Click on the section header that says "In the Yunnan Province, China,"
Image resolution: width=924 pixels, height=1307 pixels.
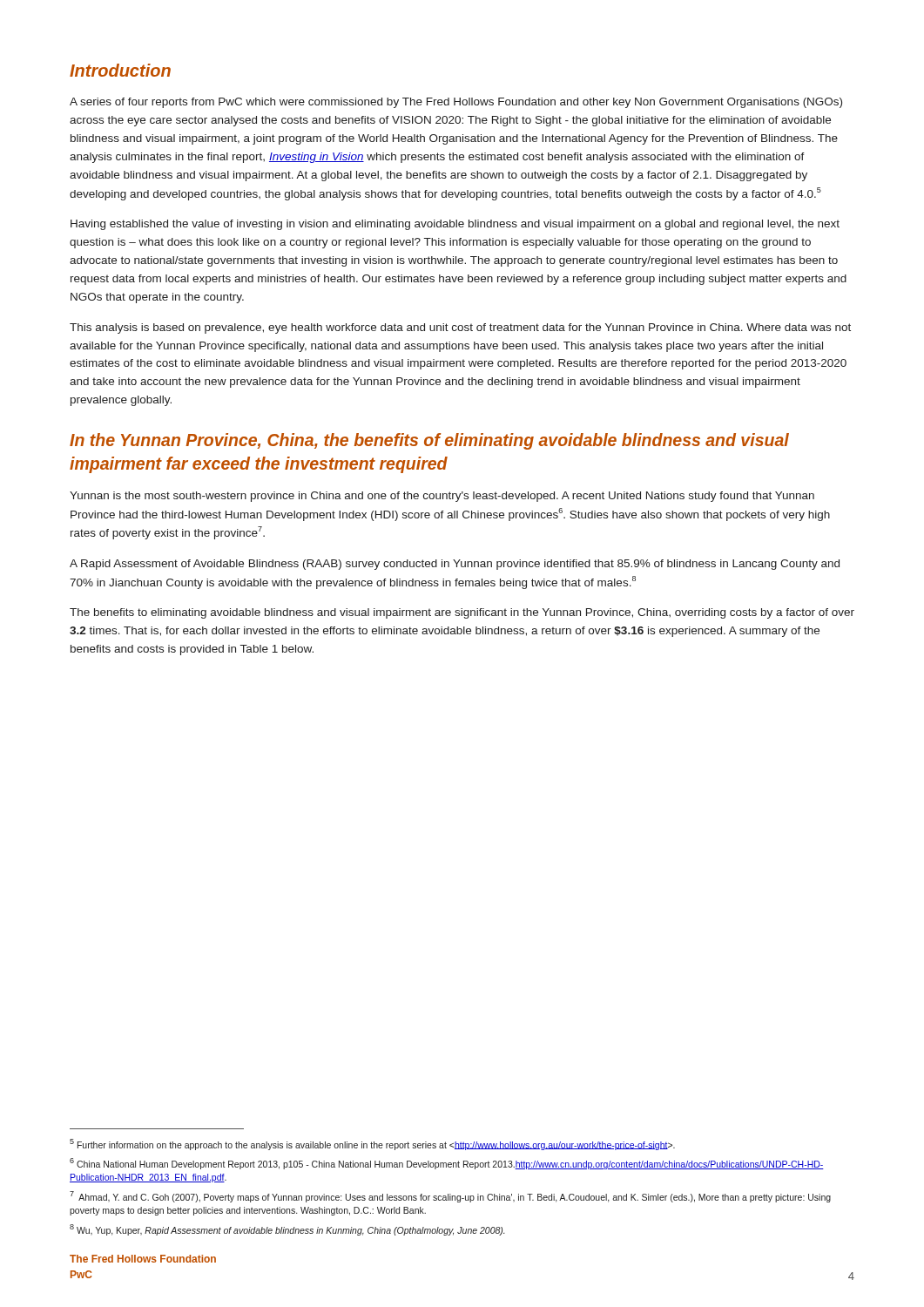(429, 452)
